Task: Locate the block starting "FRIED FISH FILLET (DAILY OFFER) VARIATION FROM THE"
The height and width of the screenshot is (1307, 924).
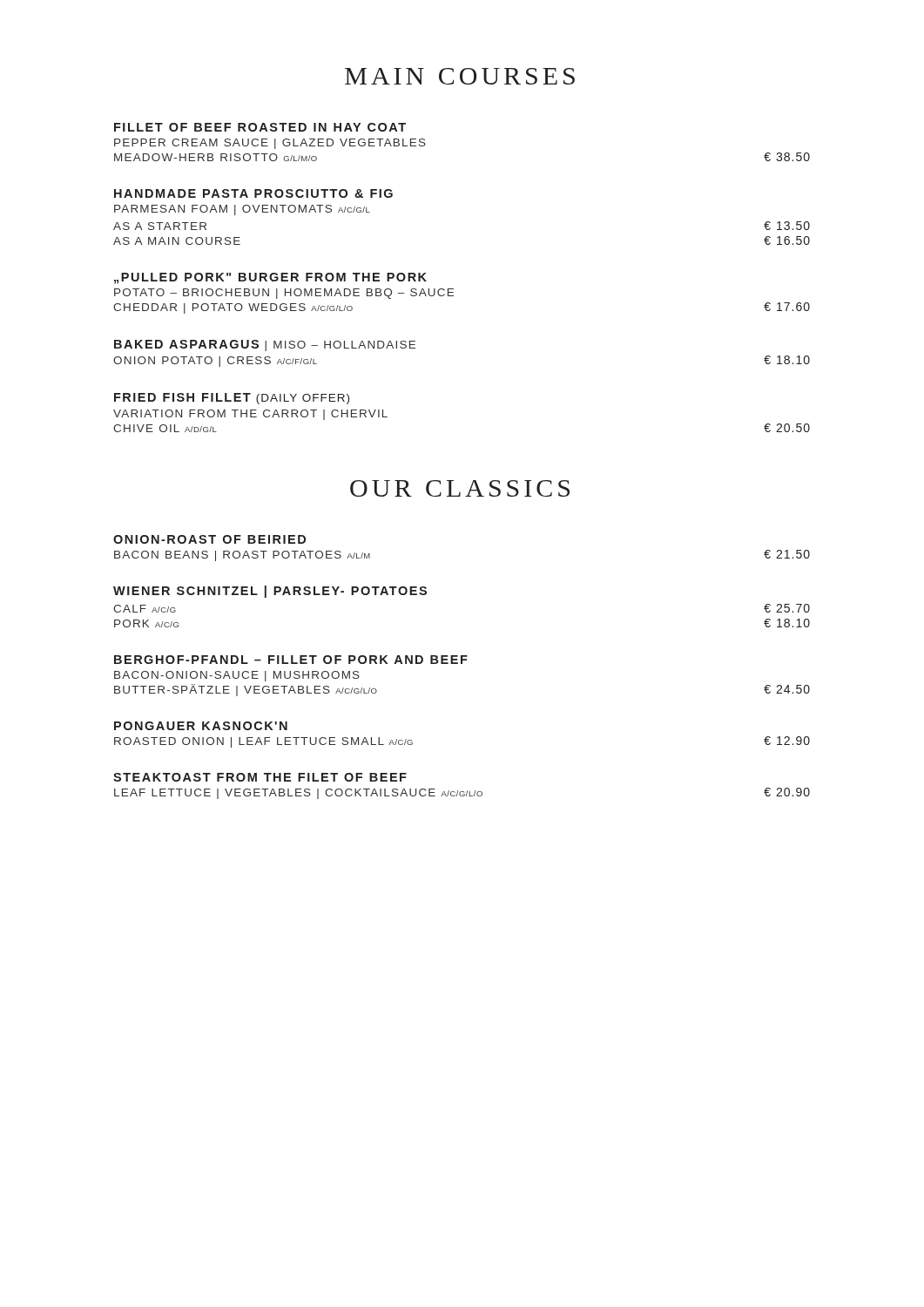Action: click(x=232, y=399)
